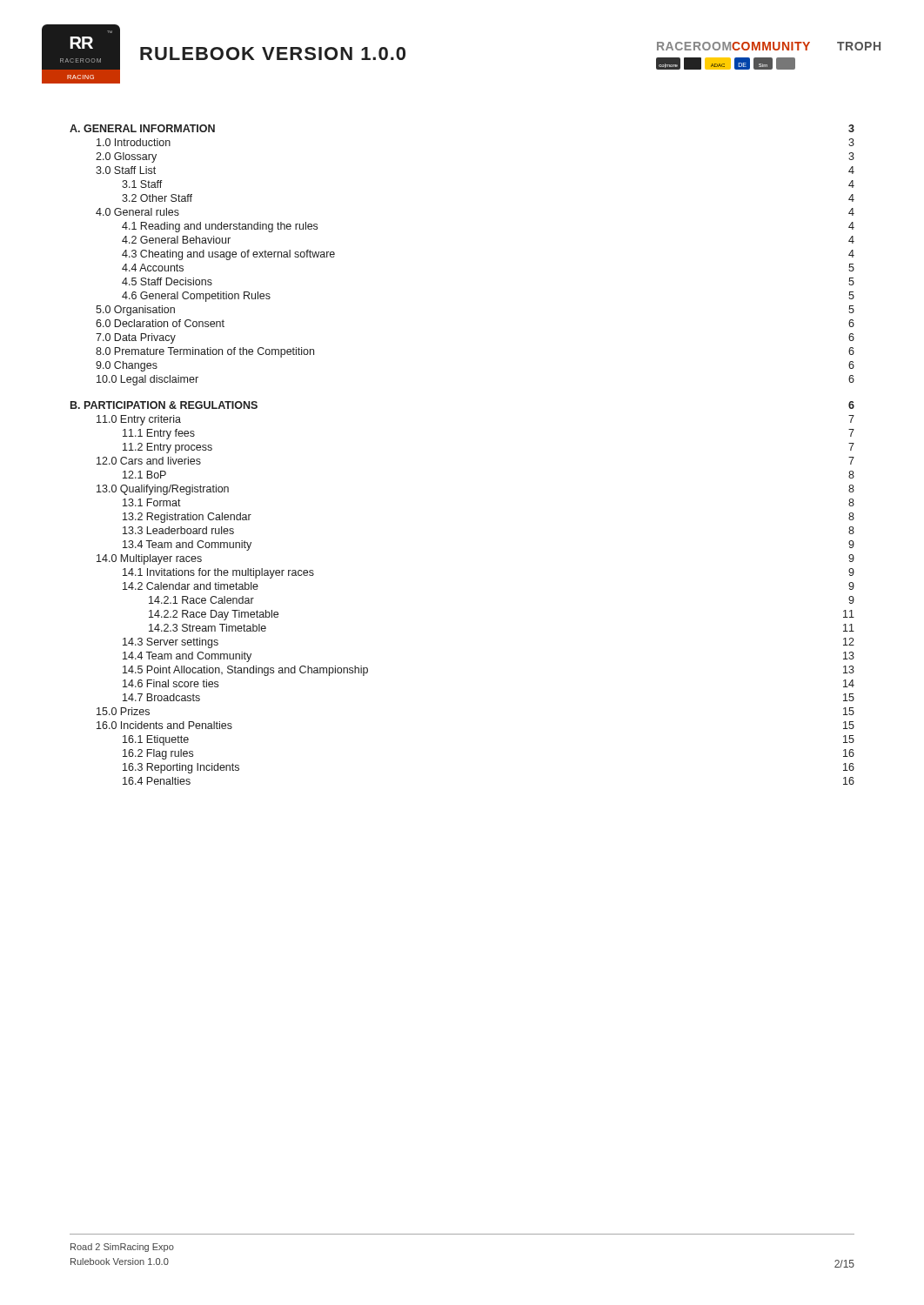Screen dimensions: 1305x924
Task: Select the text block starting "13.2 Registration Calendar 8"
Action: click(186, 517)
